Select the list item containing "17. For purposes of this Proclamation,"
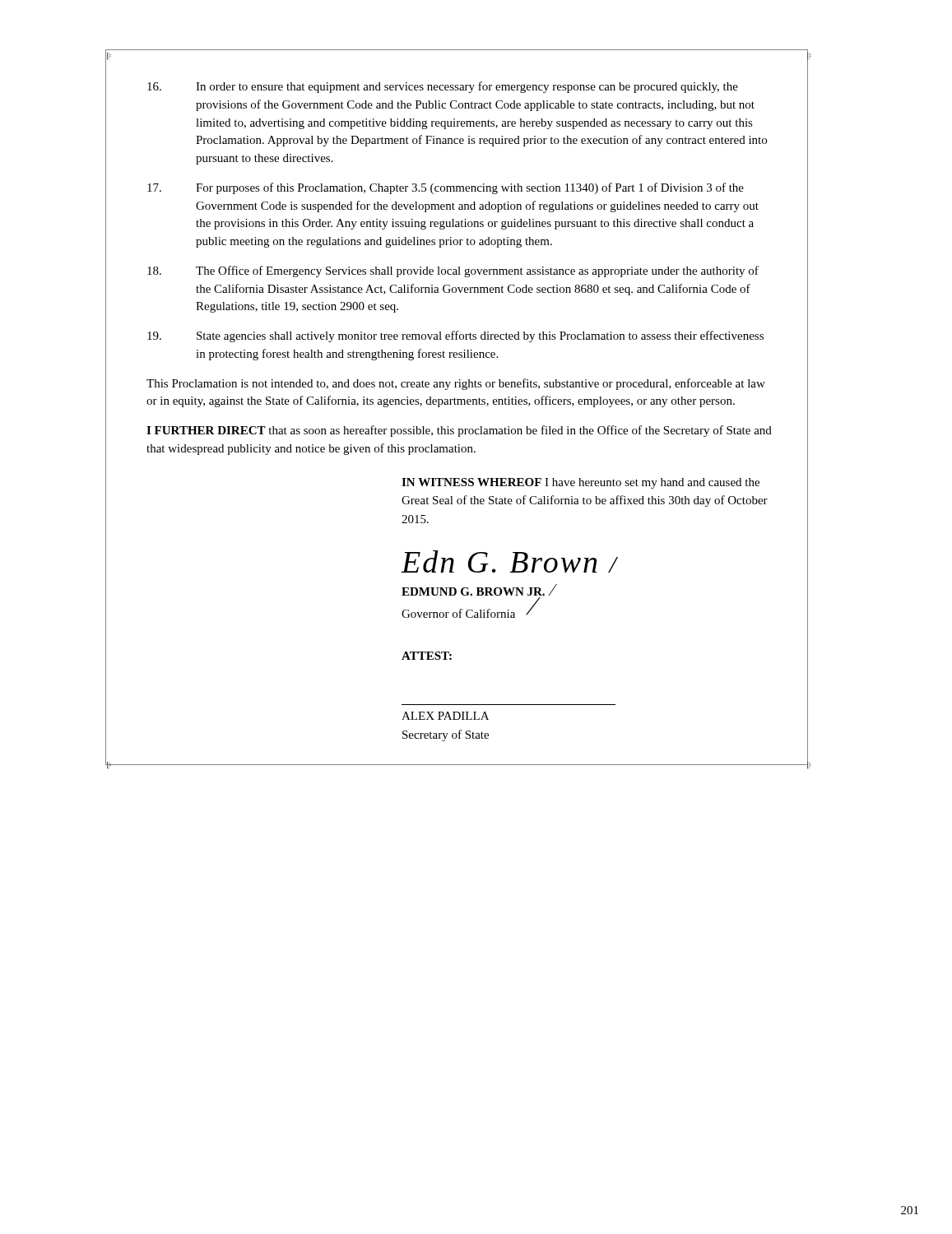Image resolution: width=952 pixels, height=1234 pixels. [x=459, y=215]
